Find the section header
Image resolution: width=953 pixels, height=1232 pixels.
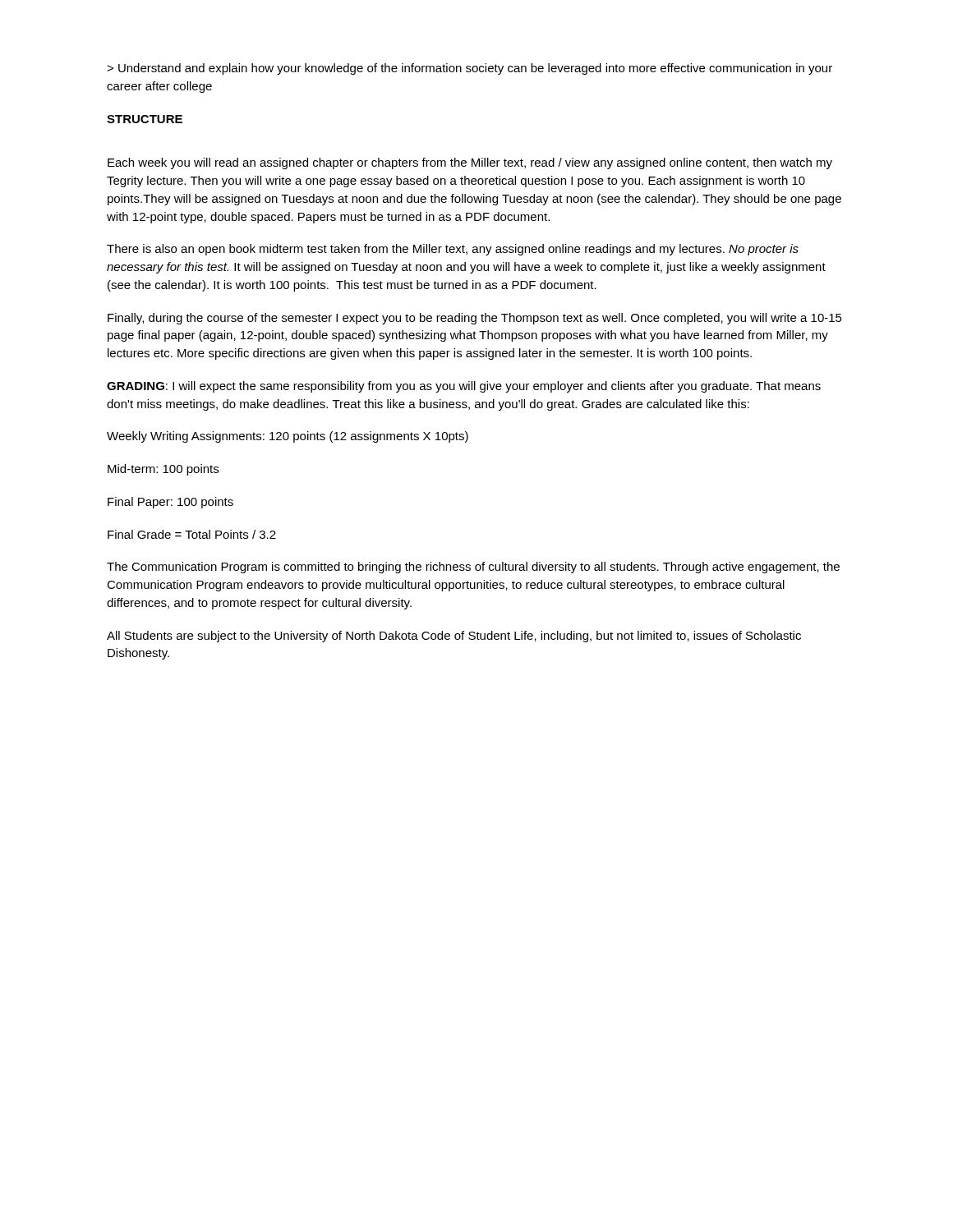point(145,119)
